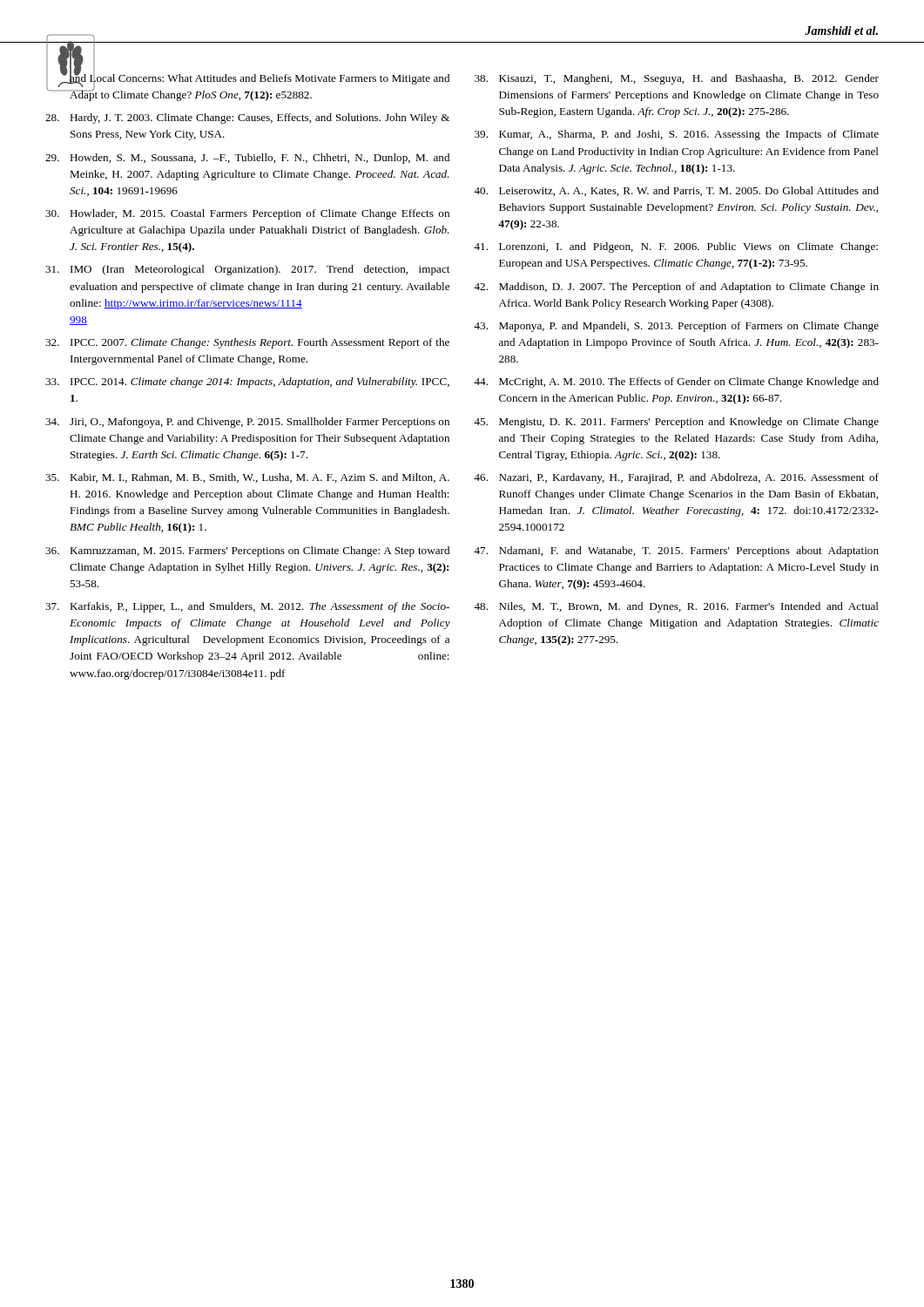Image resolution: width=924 pixels, height=1307 pixels.
Task: Where is the passage that starts "41. Lorenzoni, I. and Pidgeon, N. F."?
Action: 676,255
